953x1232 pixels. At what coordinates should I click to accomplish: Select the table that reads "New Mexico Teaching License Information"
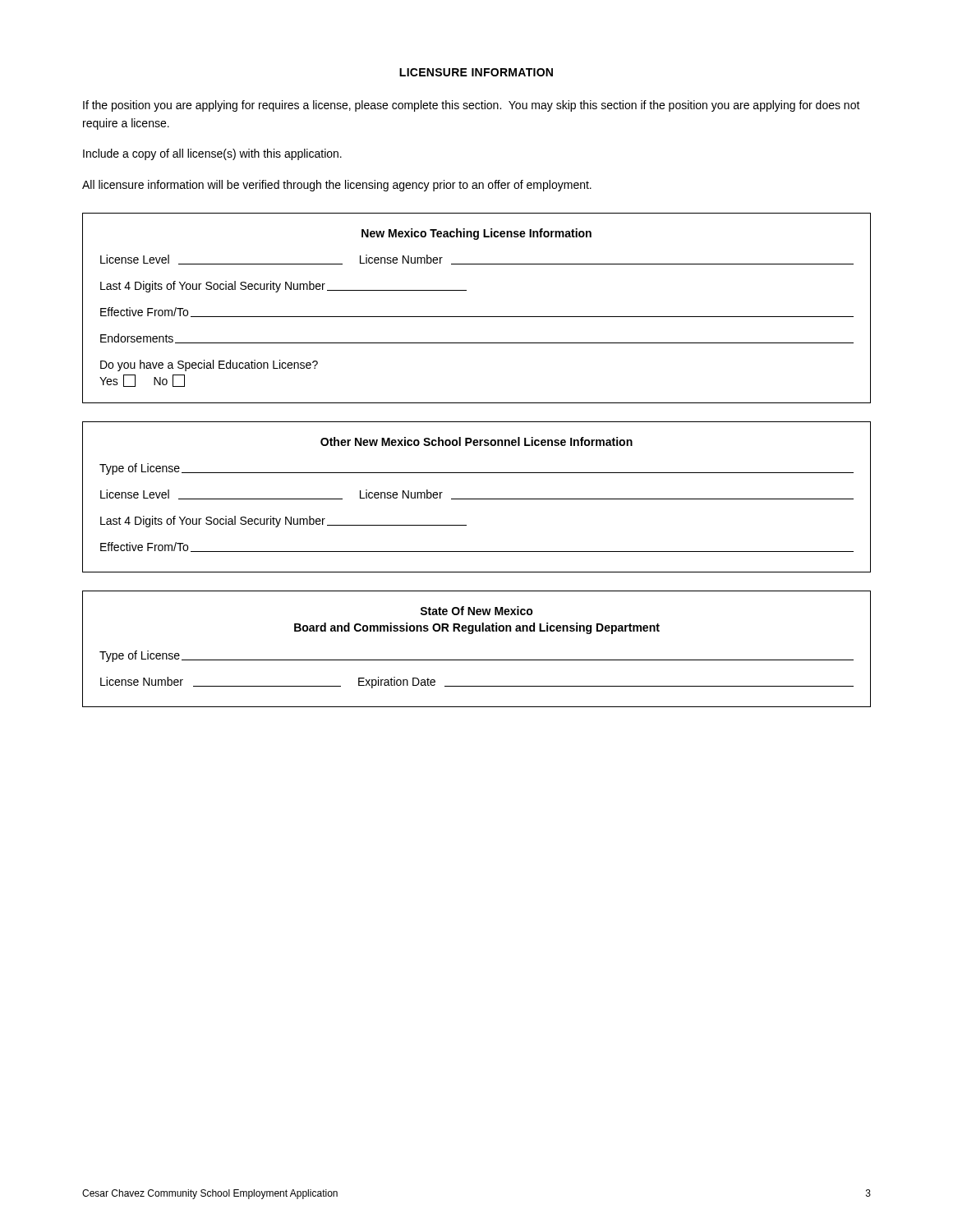tap(476, 308)
